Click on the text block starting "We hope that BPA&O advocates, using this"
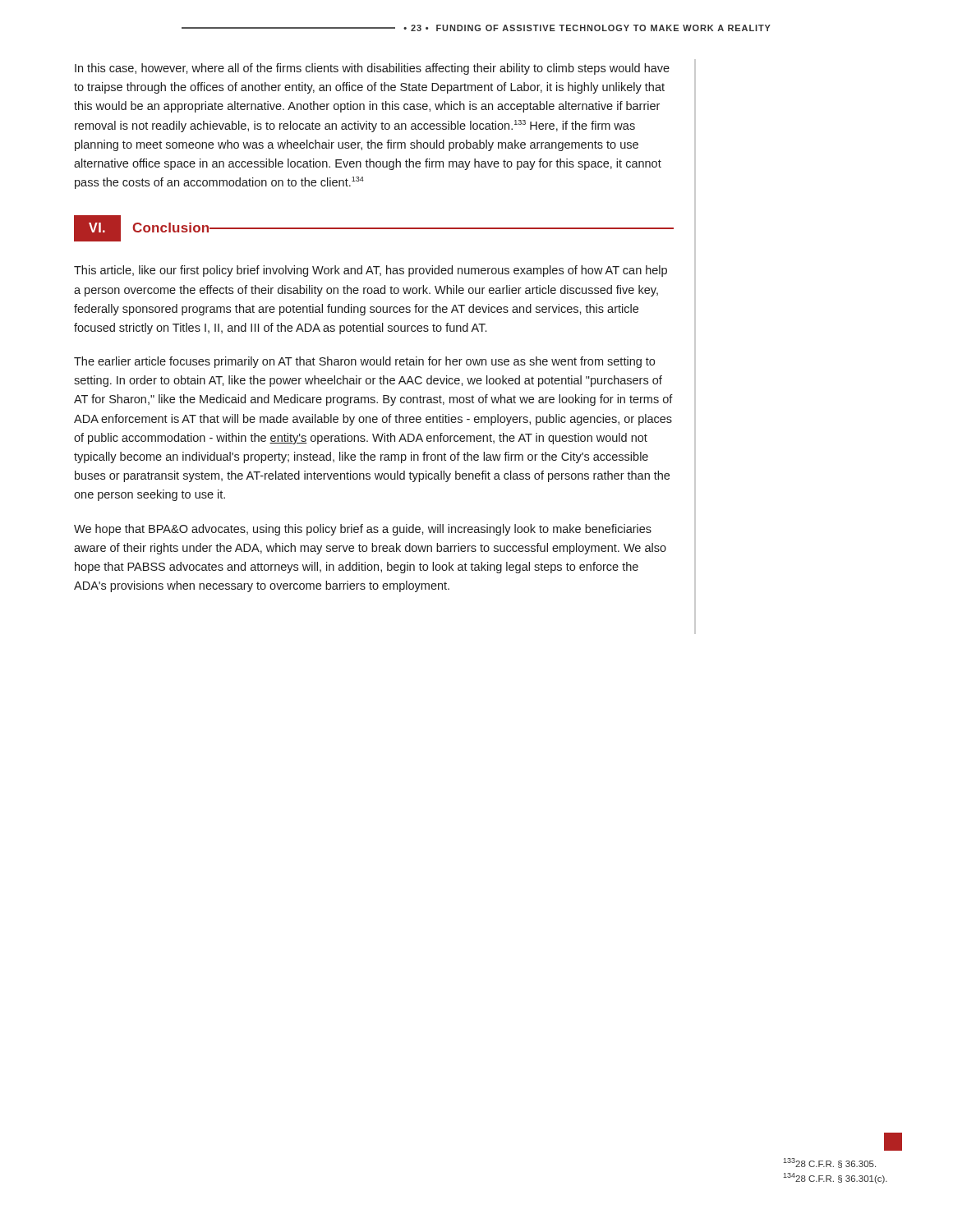Viewport: 953px width, 1232px height. pyautogui.click(x=370, y=557)
